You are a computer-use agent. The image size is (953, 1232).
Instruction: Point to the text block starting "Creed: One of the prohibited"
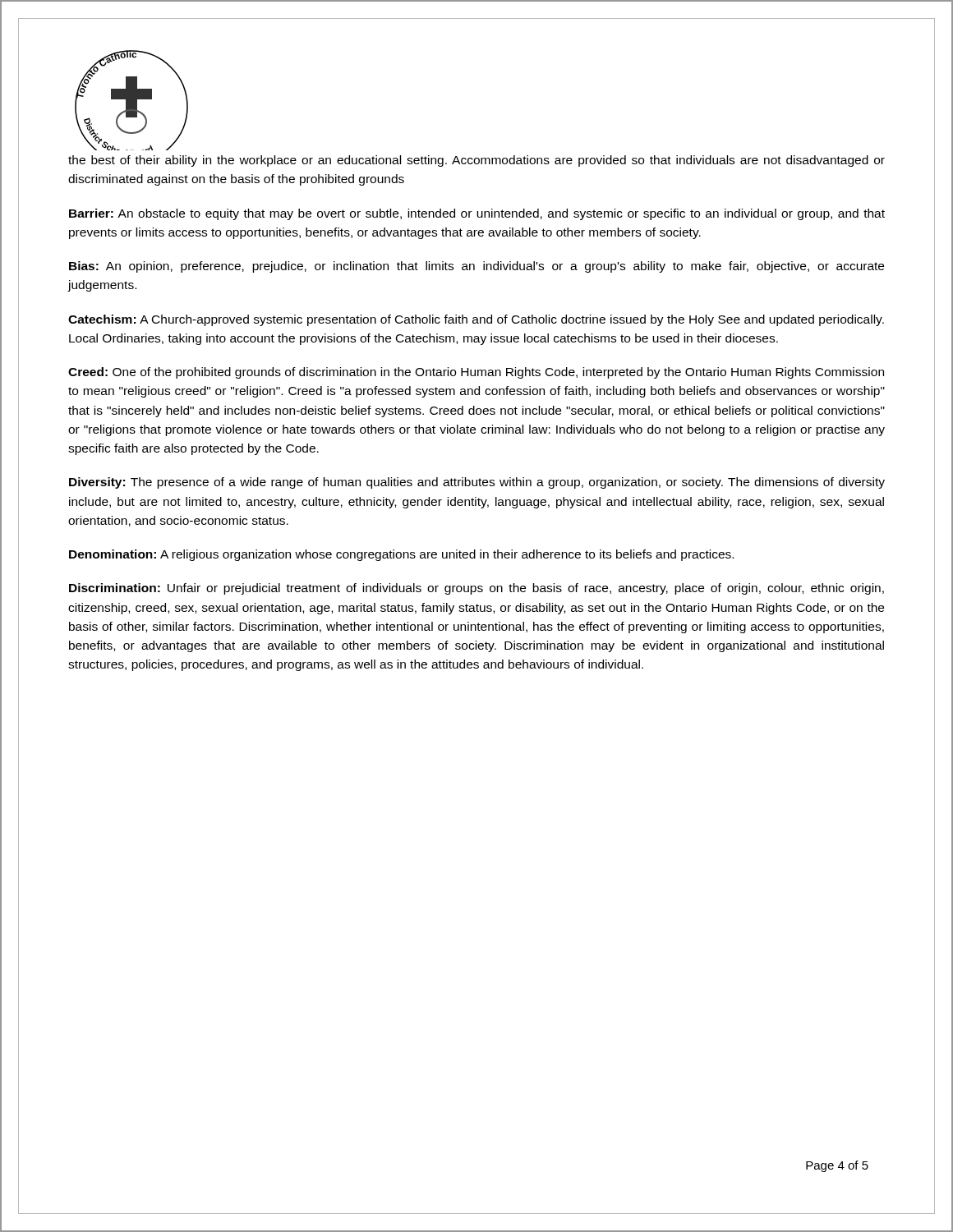pyautogui.click(x=476, y=410)
